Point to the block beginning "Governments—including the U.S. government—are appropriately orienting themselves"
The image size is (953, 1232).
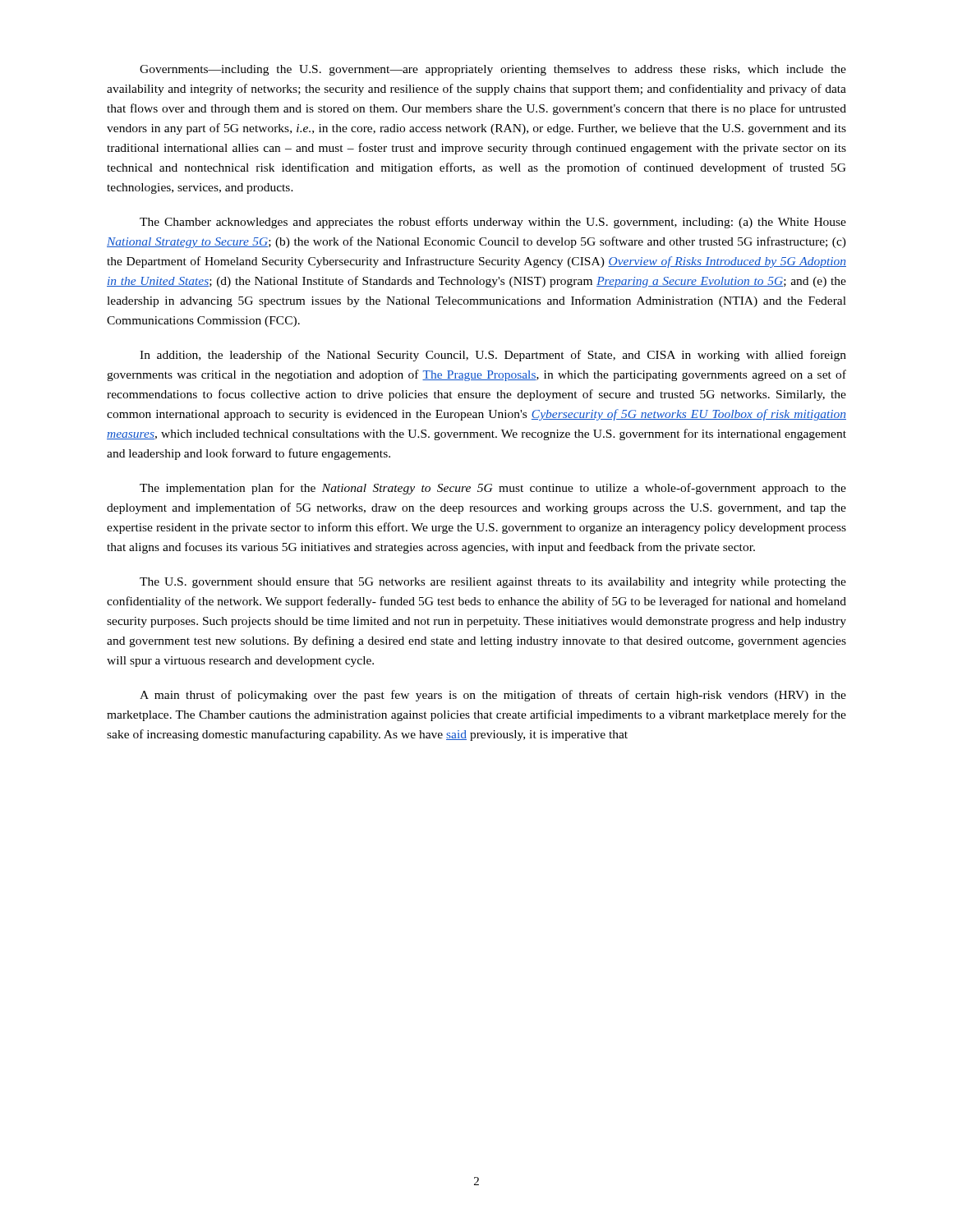point(476,128)
